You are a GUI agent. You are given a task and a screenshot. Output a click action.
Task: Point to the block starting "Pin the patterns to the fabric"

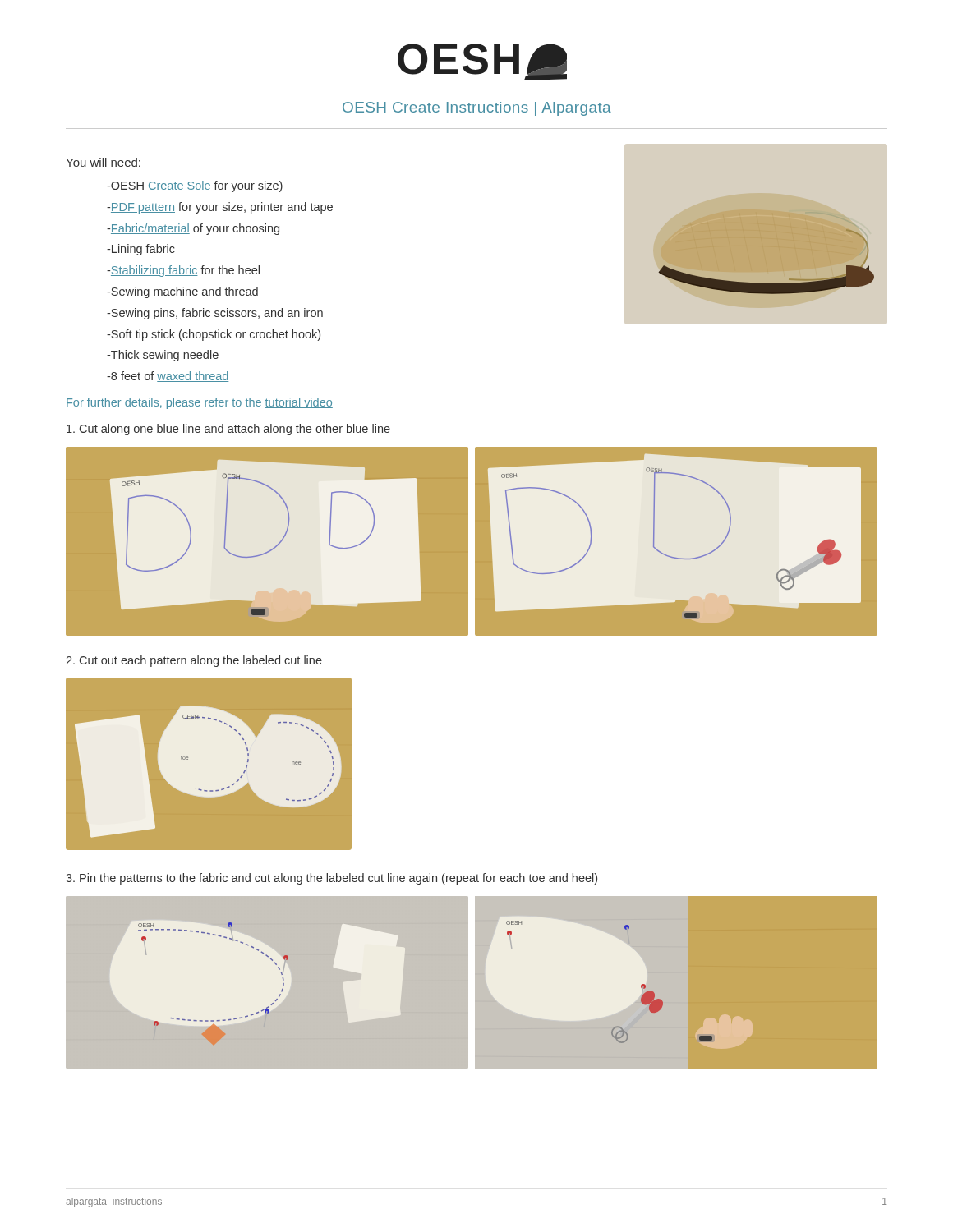tap(332, 878)
